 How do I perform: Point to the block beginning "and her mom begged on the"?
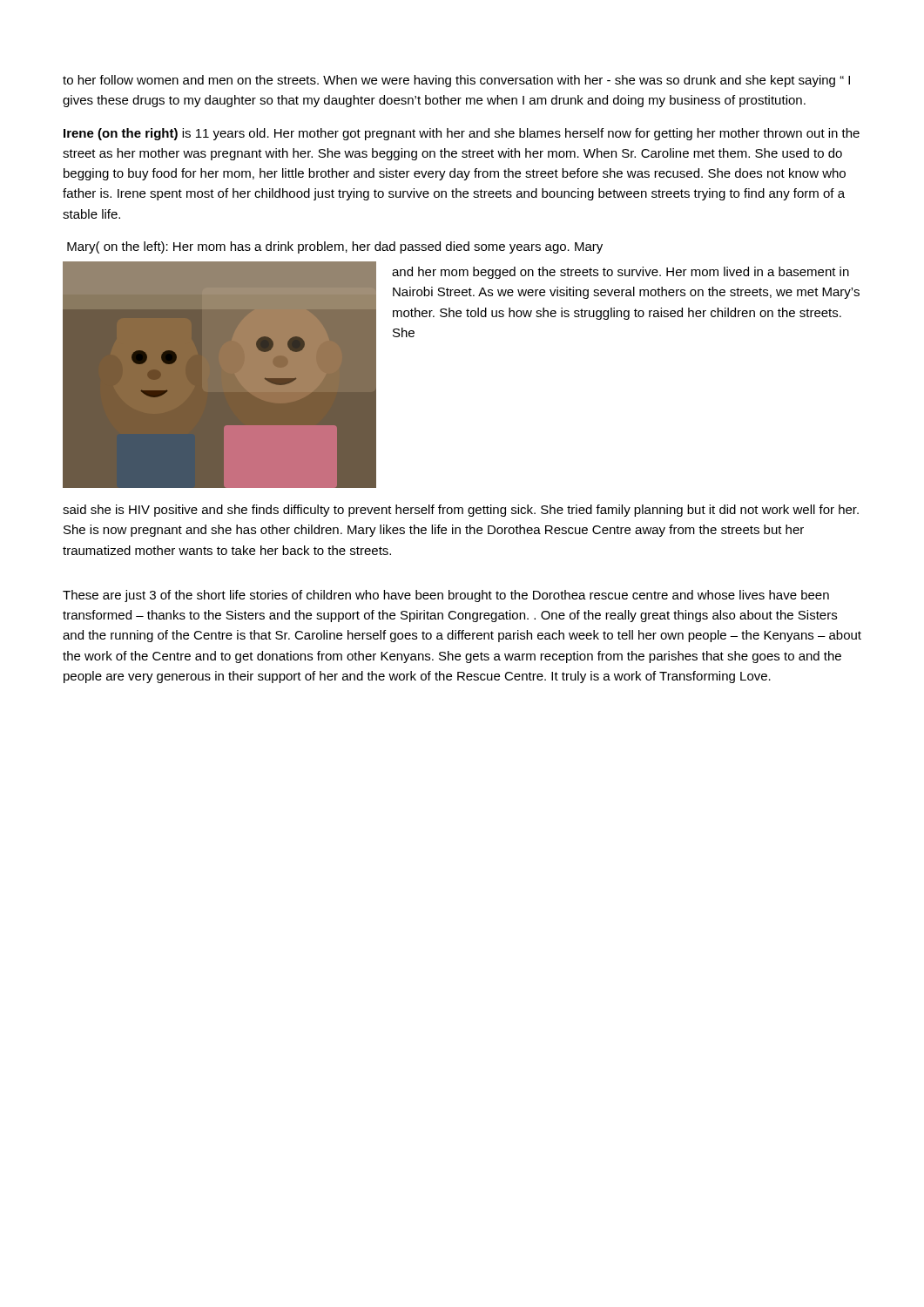click(626, 302)
